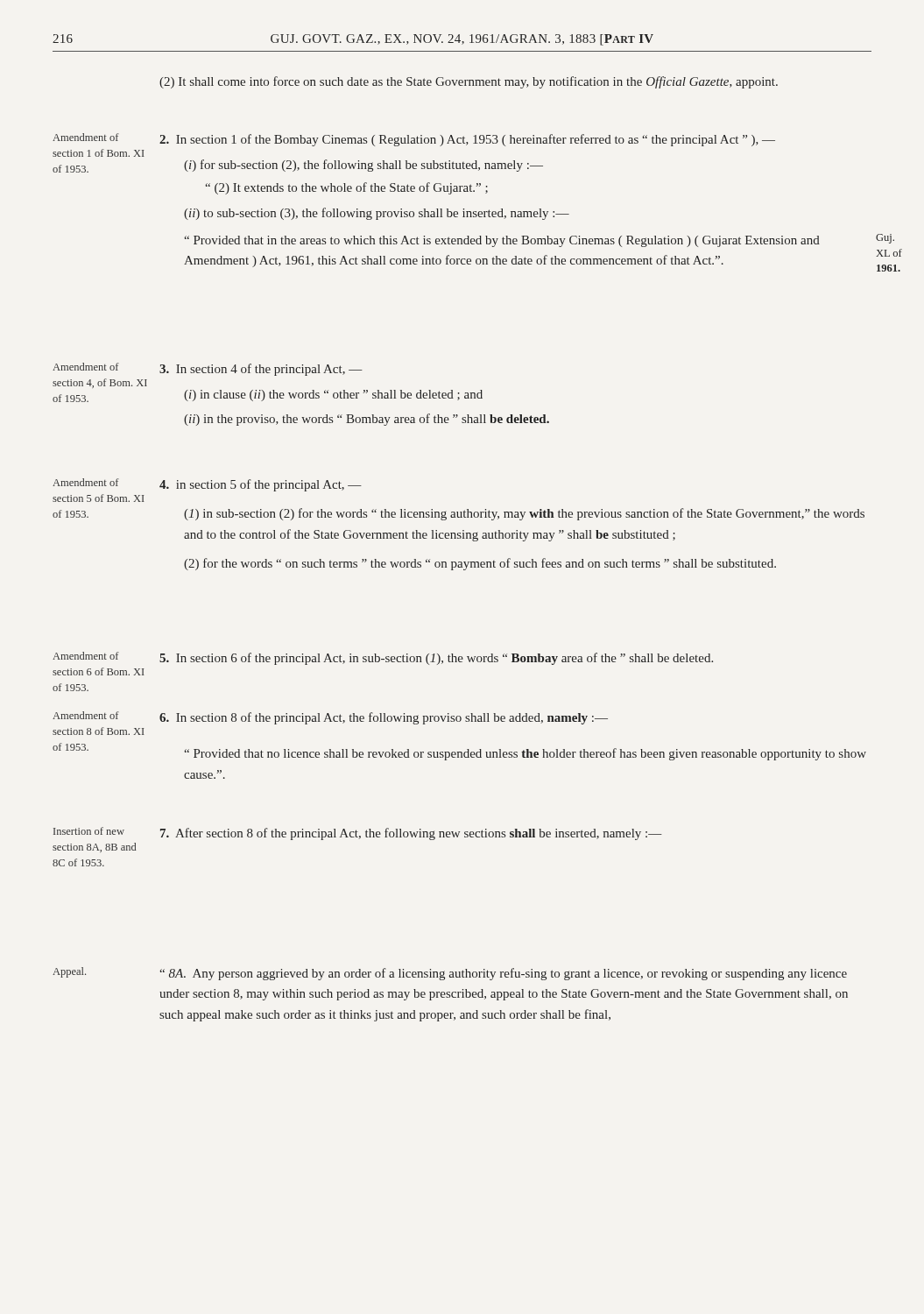Find the block on this page that starts "“ 8A. Any person aggrieved"
The width and height of the screenshot is (924, 1314).
(x=504, y=994)
